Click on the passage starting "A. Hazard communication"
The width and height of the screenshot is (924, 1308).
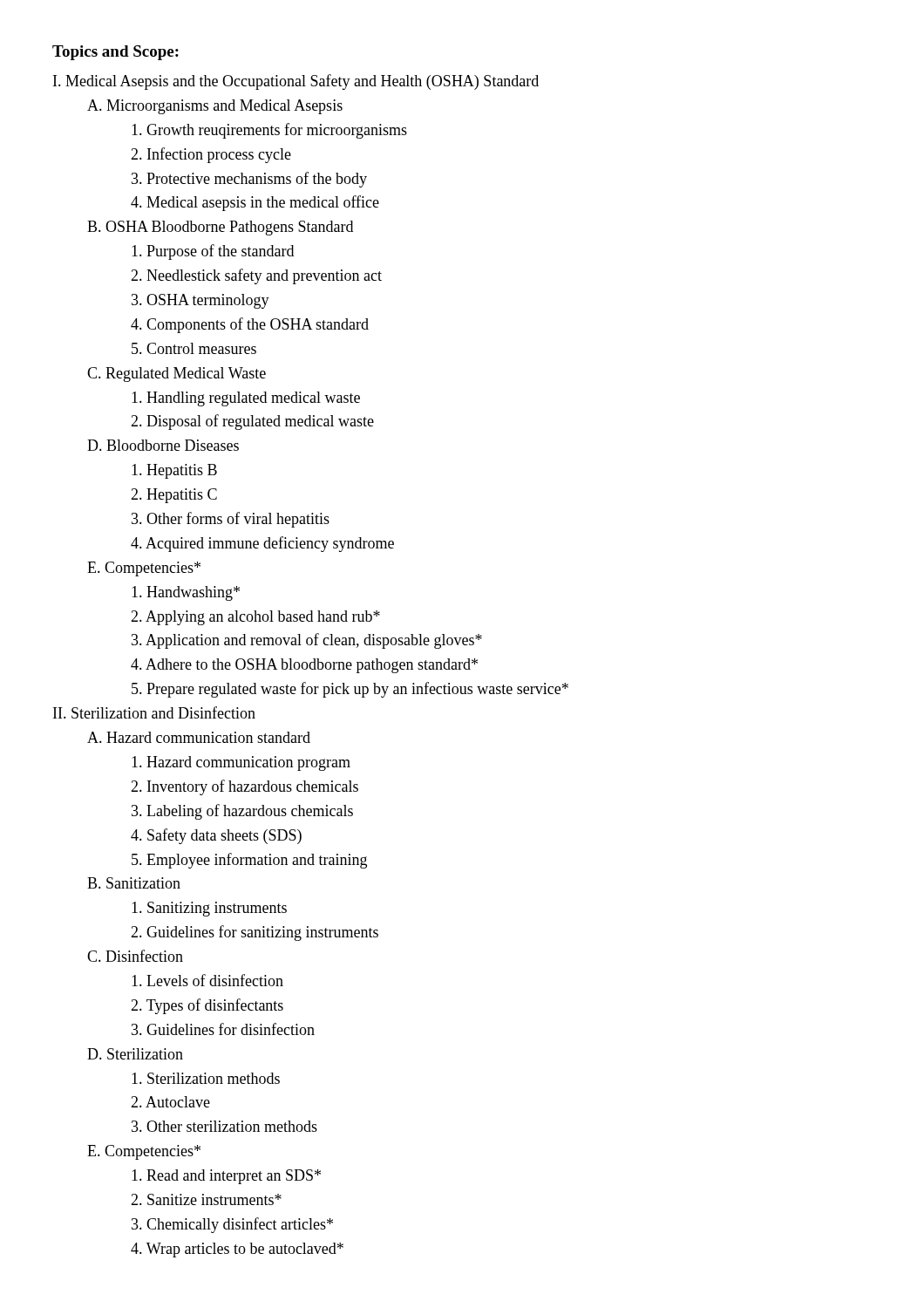click(199, 738)
